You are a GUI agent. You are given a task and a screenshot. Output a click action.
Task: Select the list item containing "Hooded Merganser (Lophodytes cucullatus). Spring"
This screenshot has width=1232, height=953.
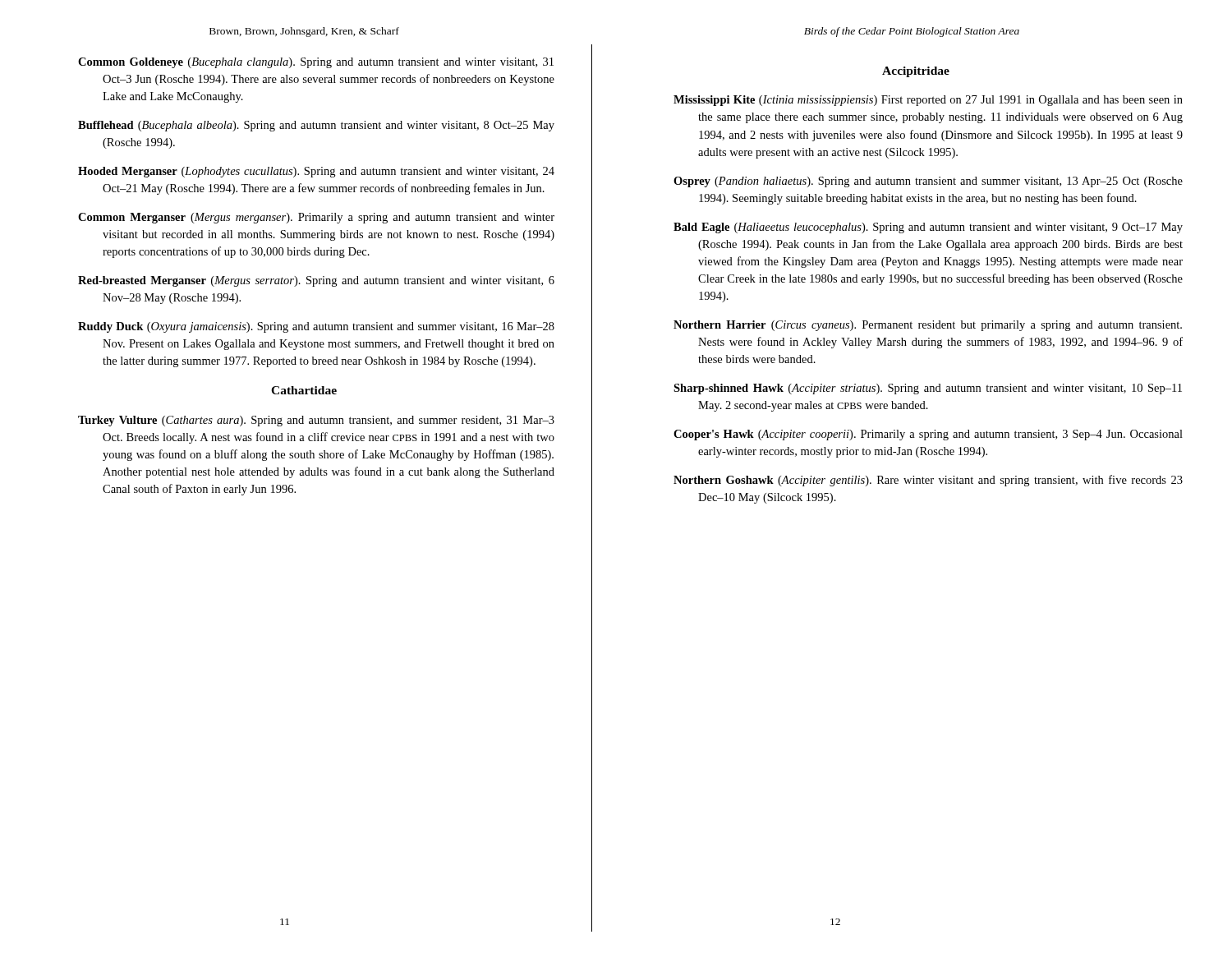coord(316,180)
